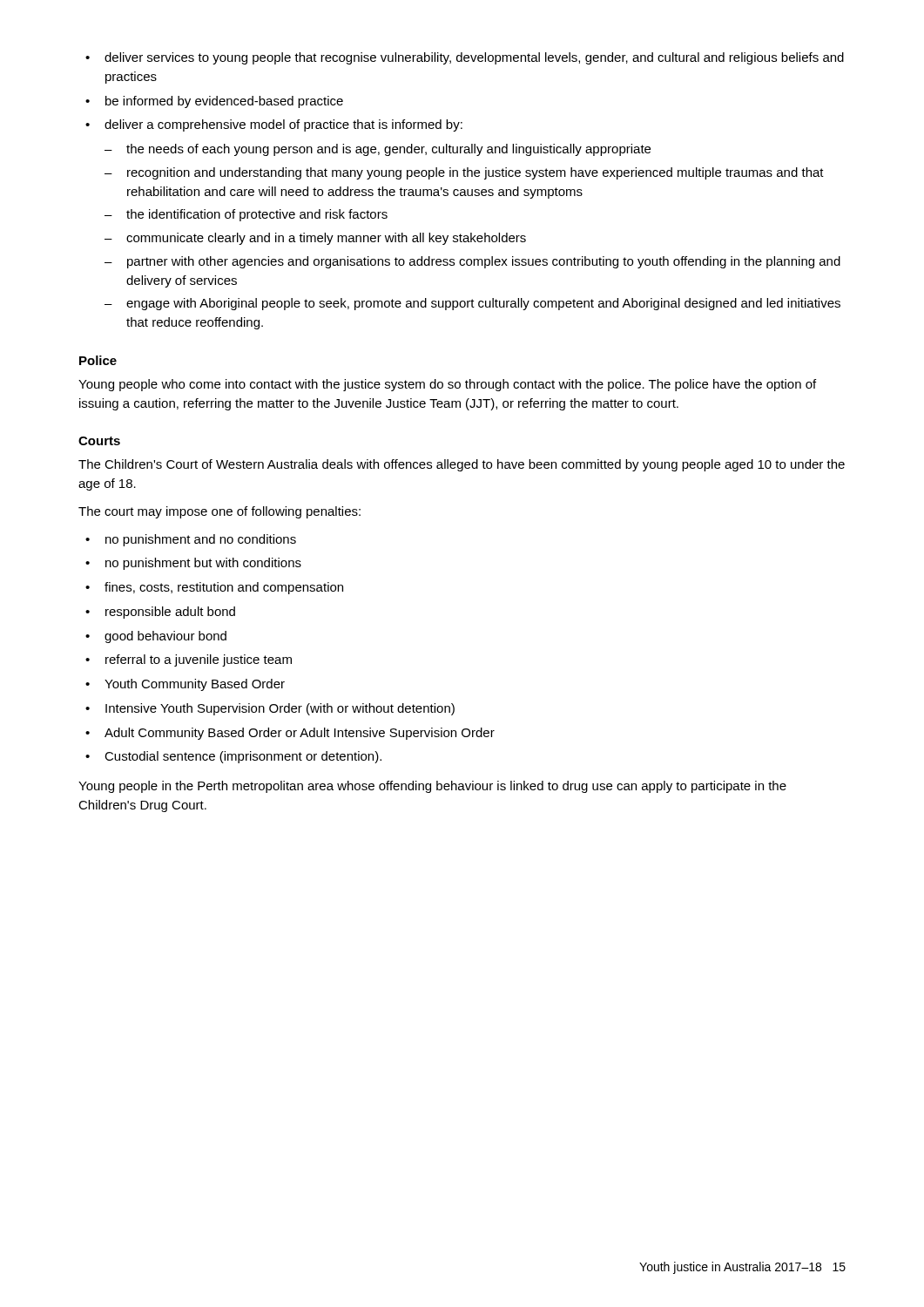This screenshot has width=924, height=1307.
Task: Where is the passage that starts "the identification of protective and risk"?
Action: point(257,214)
